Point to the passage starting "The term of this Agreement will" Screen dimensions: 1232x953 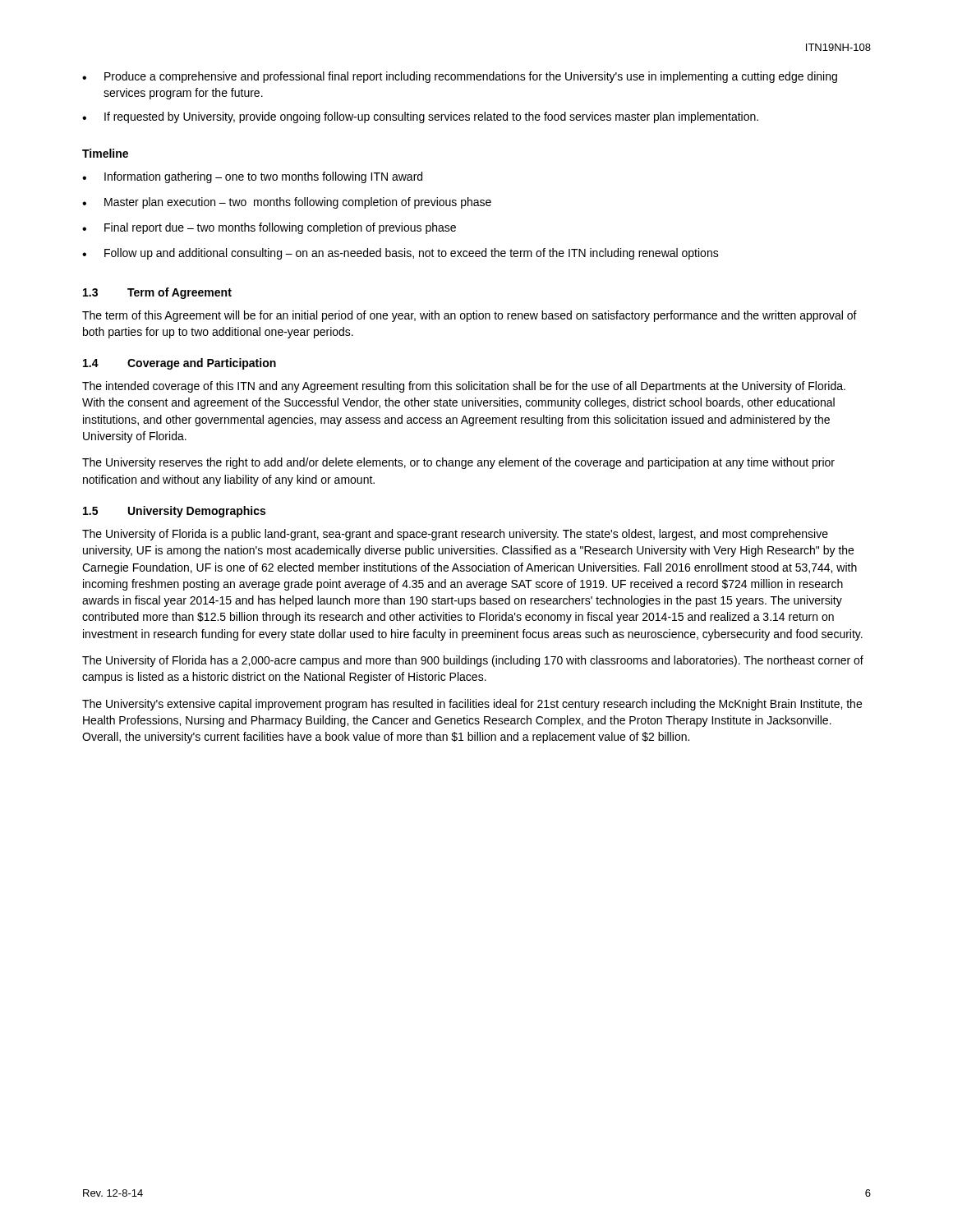point(469,323)
